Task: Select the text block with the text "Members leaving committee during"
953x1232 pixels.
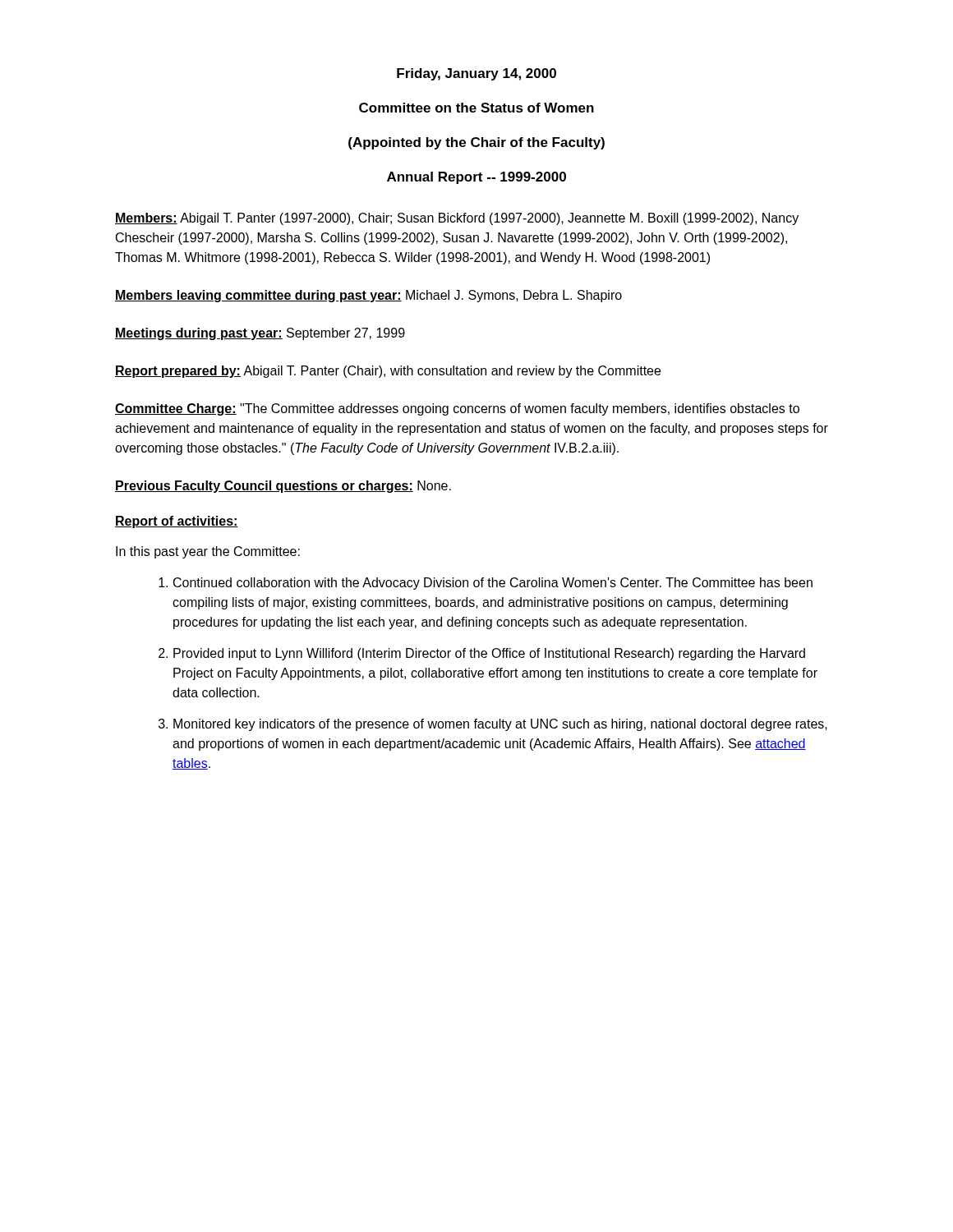Action: click(x=369, y=295)
